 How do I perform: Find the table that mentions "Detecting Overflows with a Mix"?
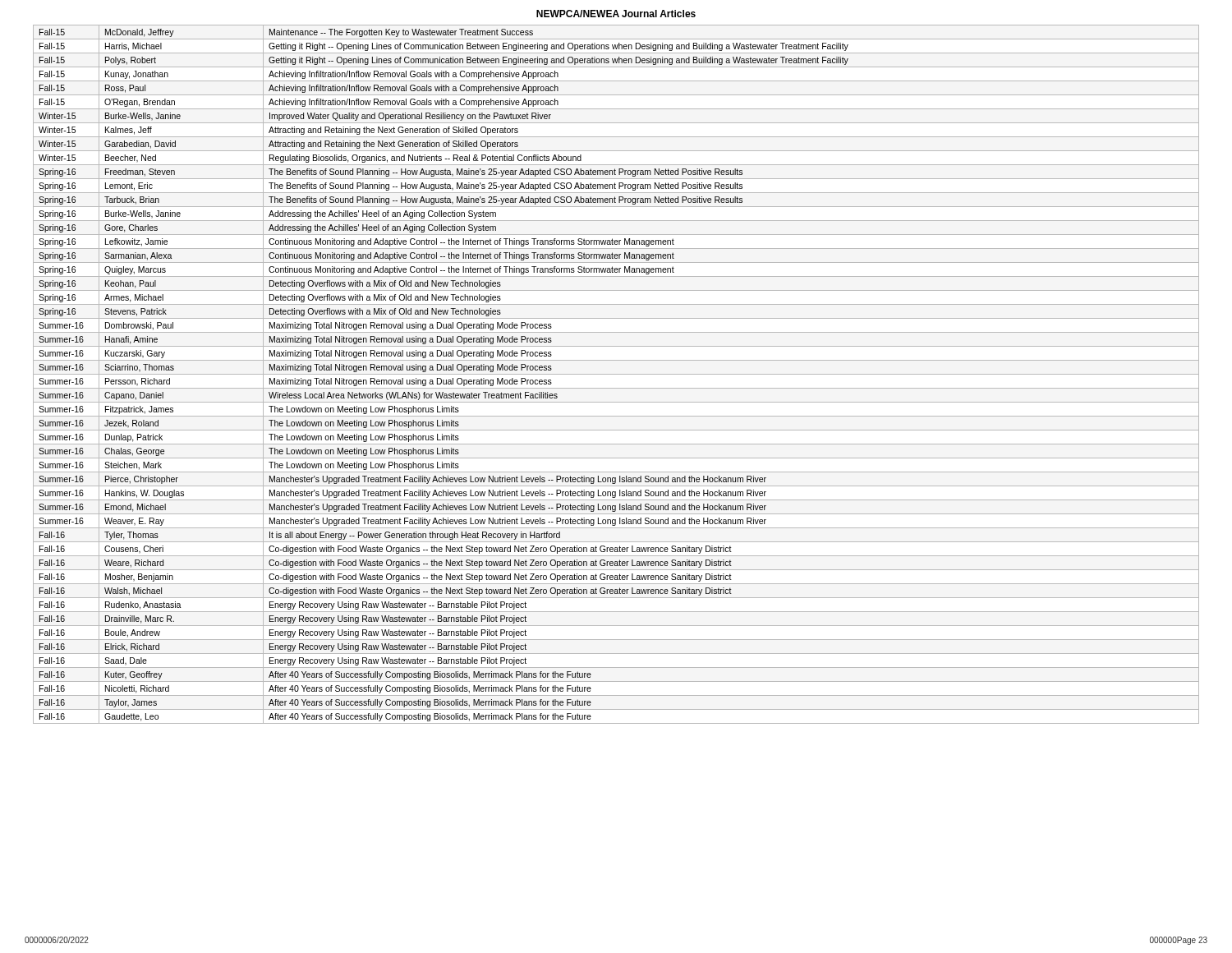click(x=616, y=374)
